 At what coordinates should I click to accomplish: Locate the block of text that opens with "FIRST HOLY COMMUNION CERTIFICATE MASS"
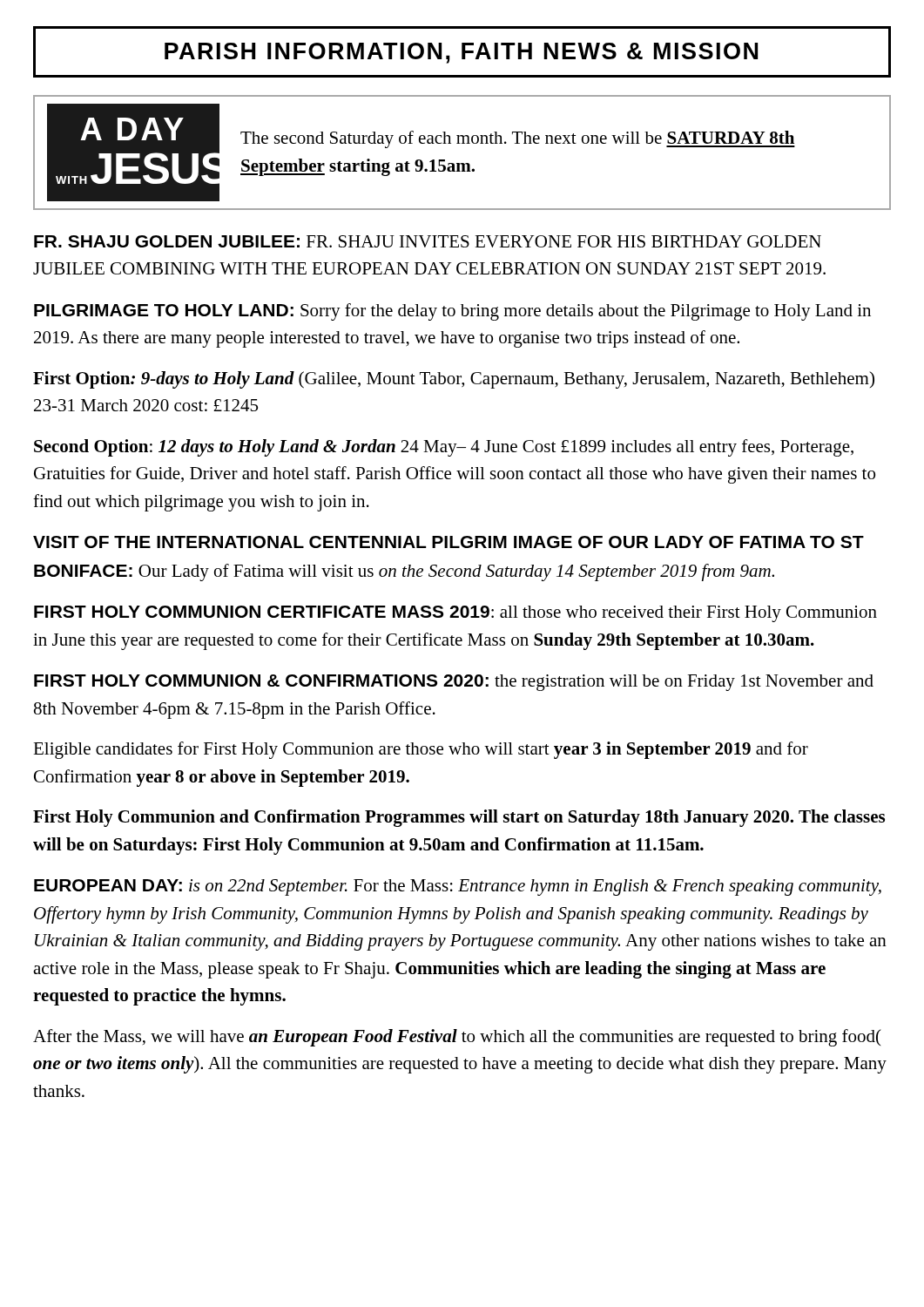pyautogui.click(x=455, y=626)
